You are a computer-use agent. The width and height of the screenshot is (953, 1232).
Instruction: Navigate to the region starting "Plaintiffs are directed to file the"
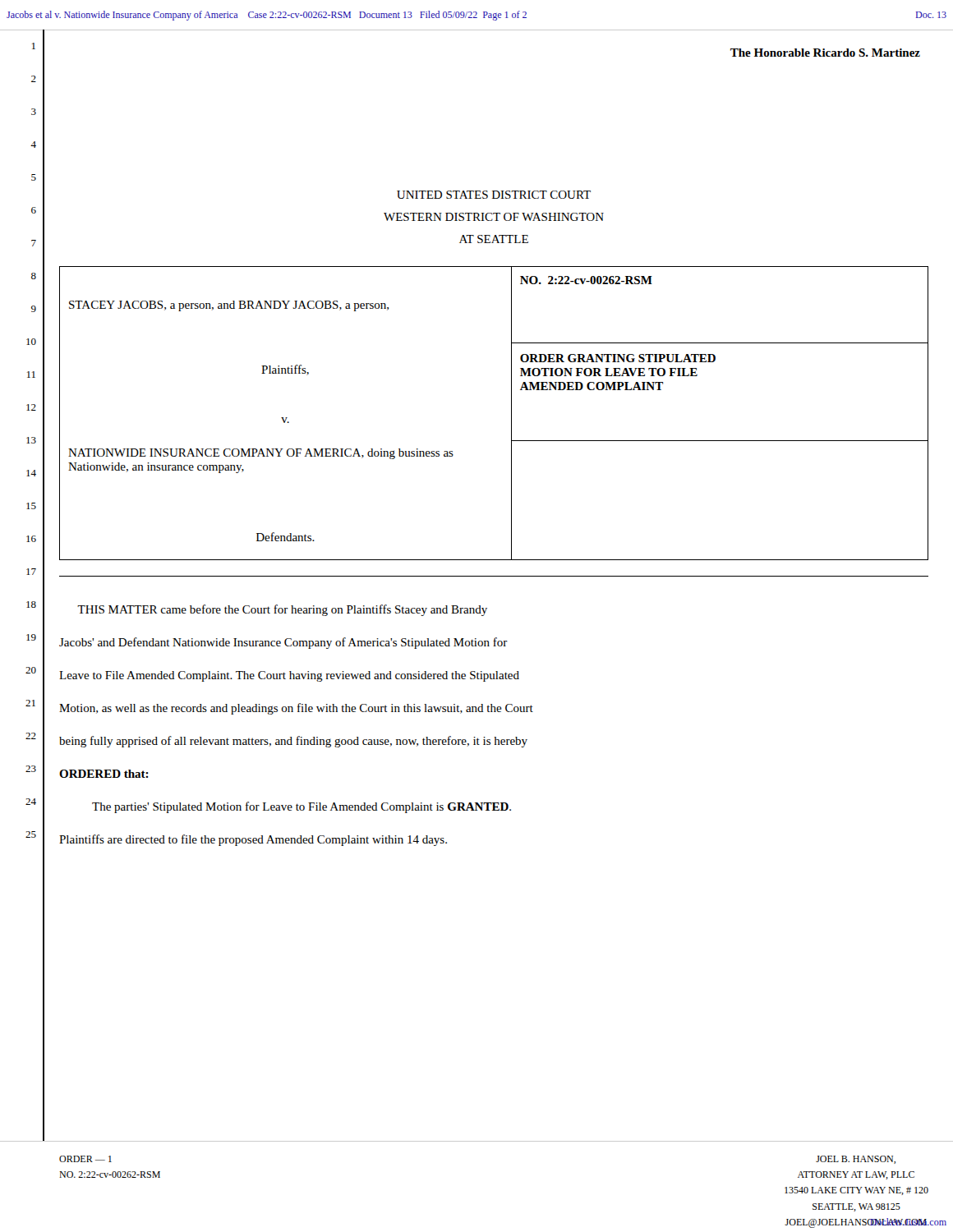(x=253, y=839)
